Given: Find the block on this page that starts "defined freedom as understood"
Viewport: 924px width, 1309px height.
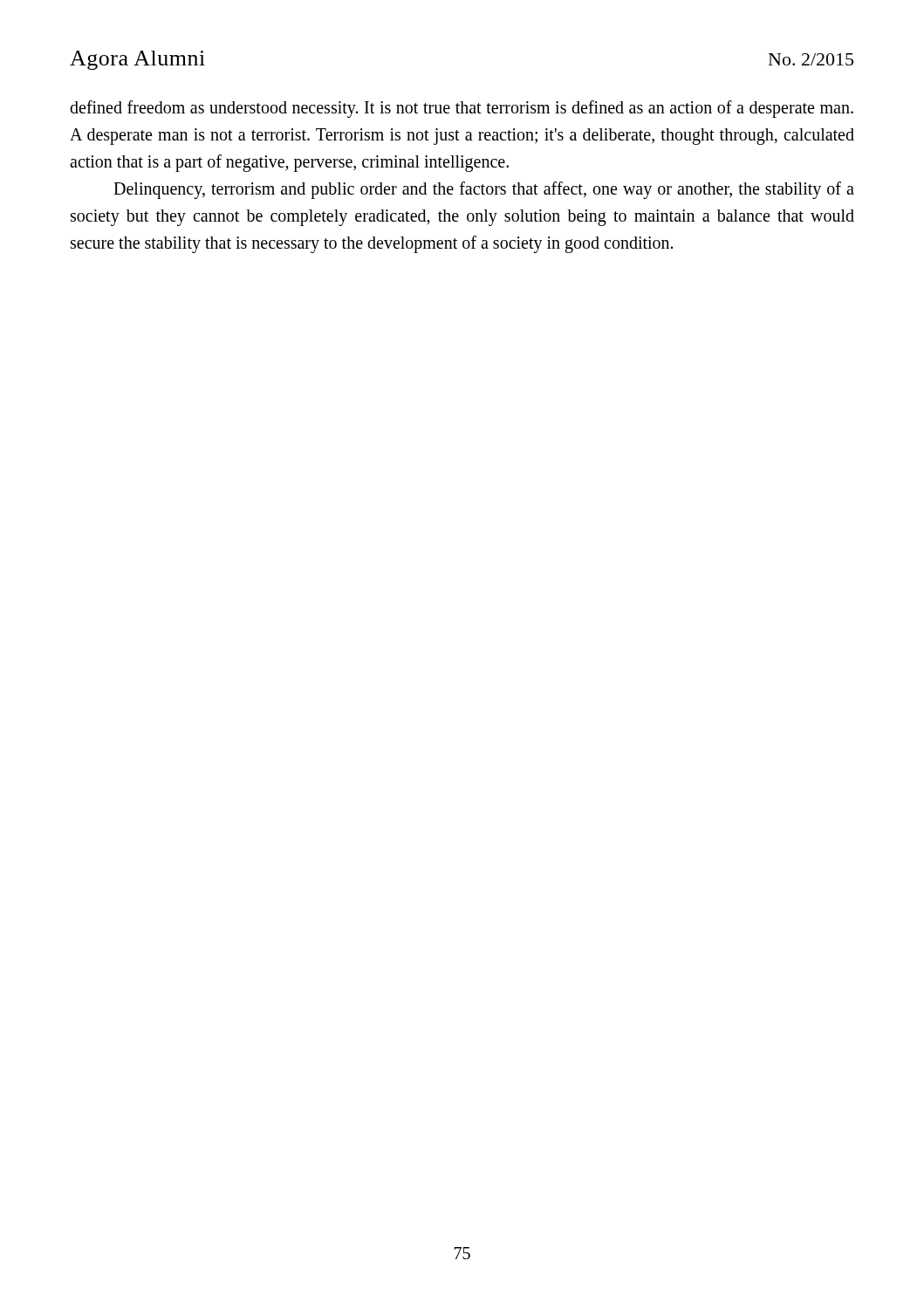Looking at the screenshot, I should (462, 175).
